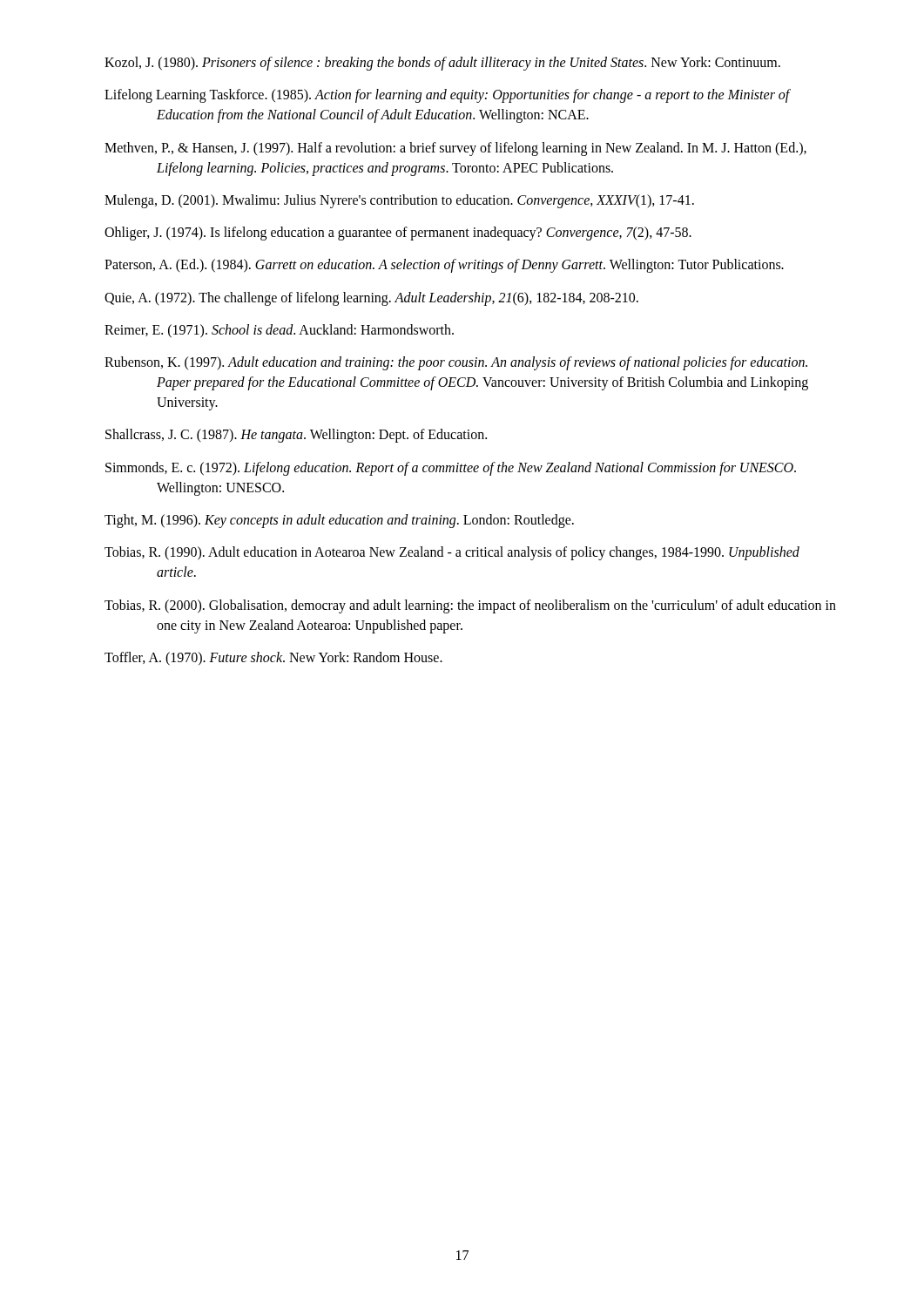The width and height of the screenshot is (924, 1307).
Task: Click on the list item with the text "Ohliger, J. (1974). Is lifelong education a"
Action: point(398,232)
